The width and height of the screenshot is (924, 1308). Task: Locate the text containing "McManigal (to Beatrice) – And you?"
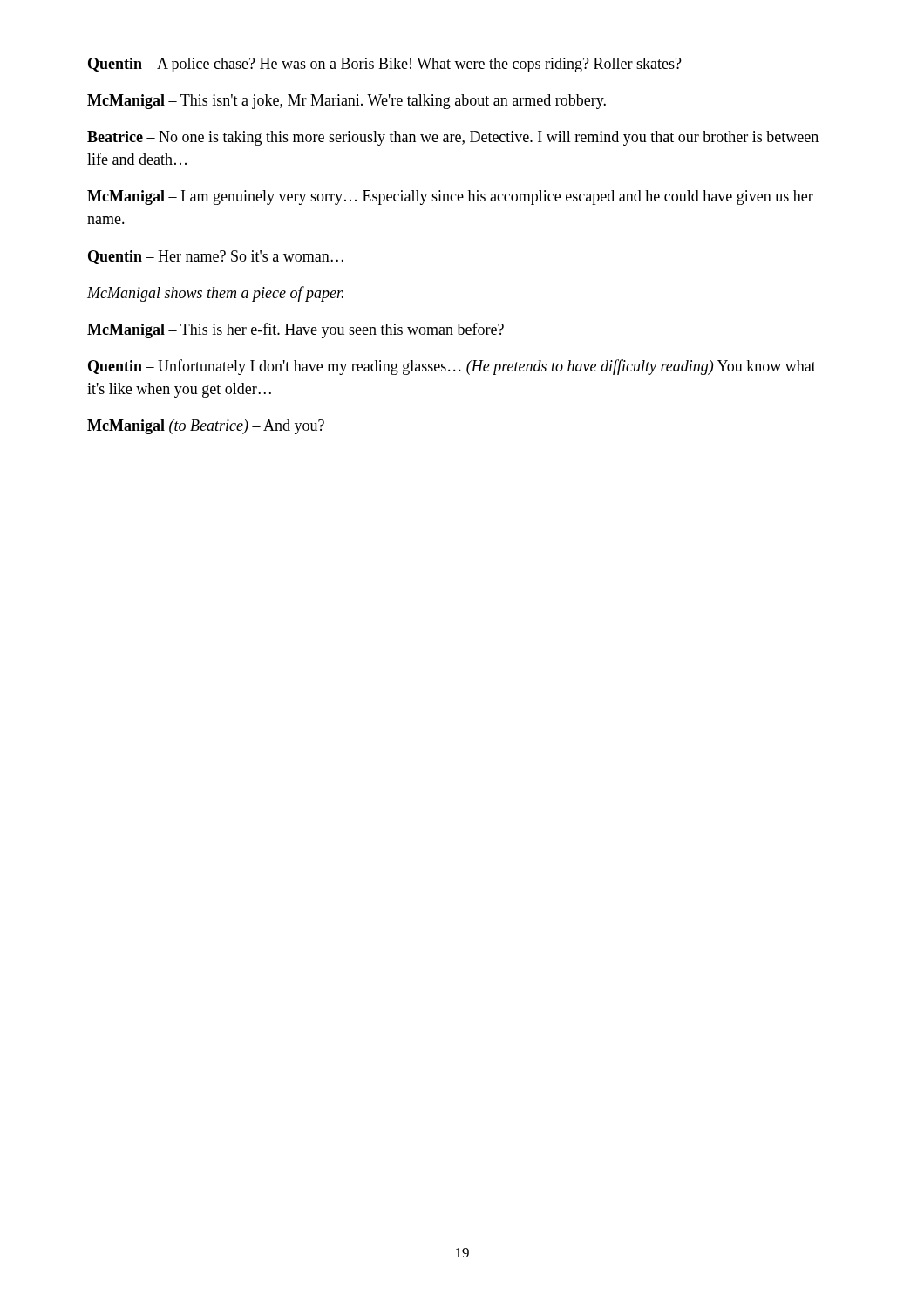(206, 426)
